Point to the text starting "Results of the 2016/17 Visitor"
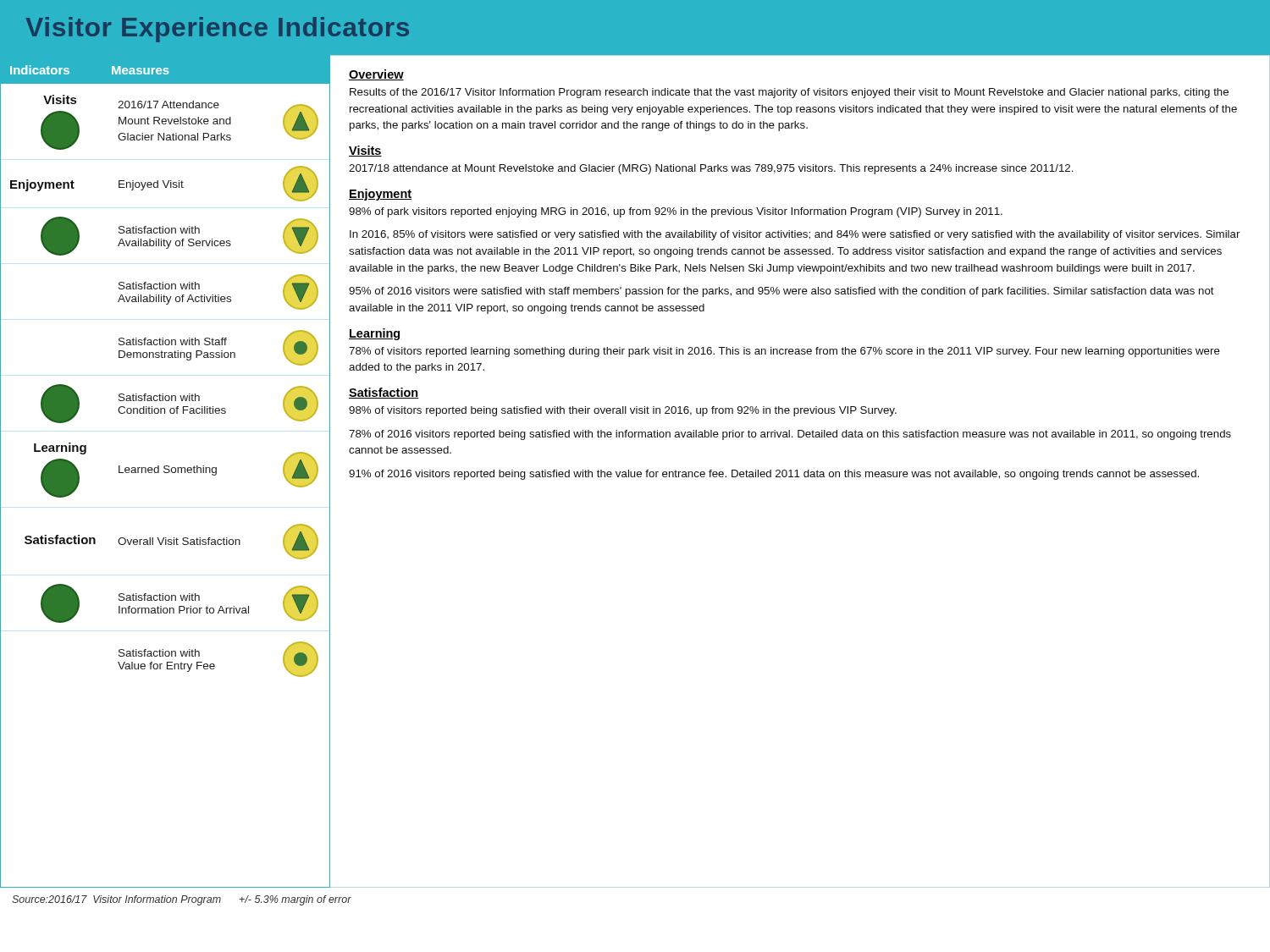Screen dimensions: 952x1270 point(793,108)
